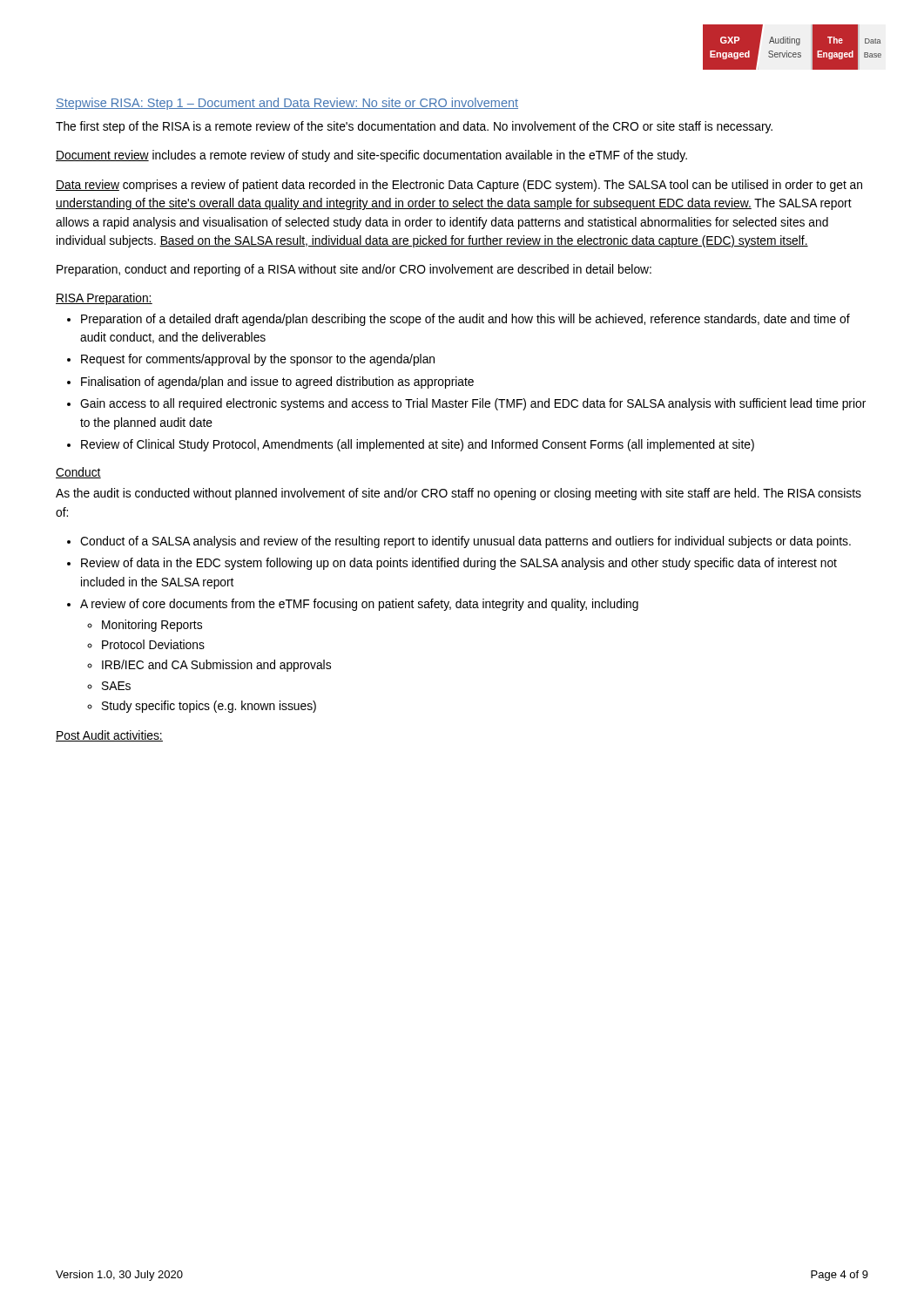Find the section header that says "RISA Preparation:"

[x=104, y=298]
